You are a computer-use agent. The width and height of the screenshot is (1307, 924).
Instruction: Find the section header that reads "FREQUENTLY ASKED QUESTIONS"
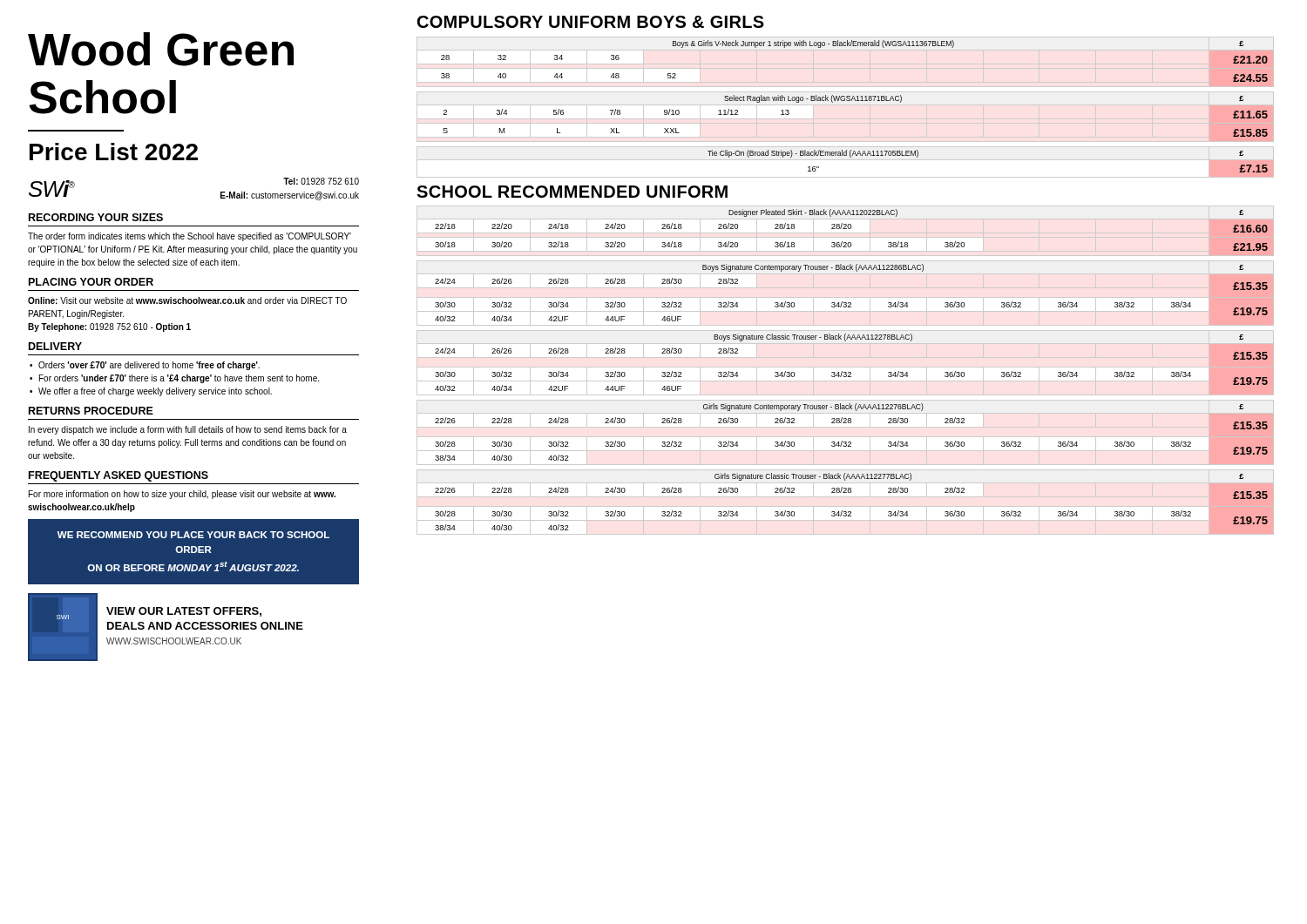pos(118,476)
